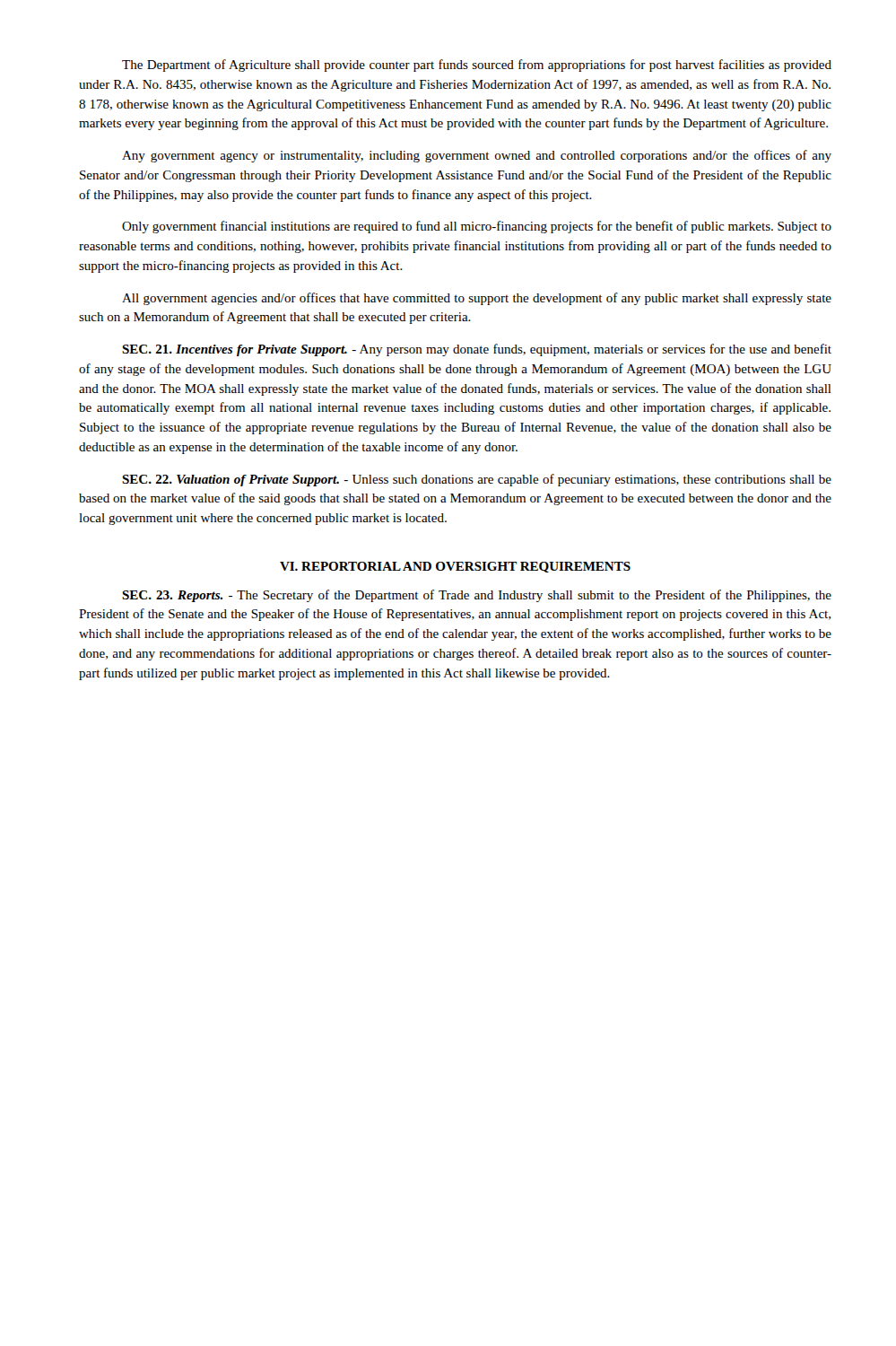This screenshot has width=896, height=1346.
Task: Click on the text block with the text "All government agencies and/or offices that"
Action: [x=455, y=308]
